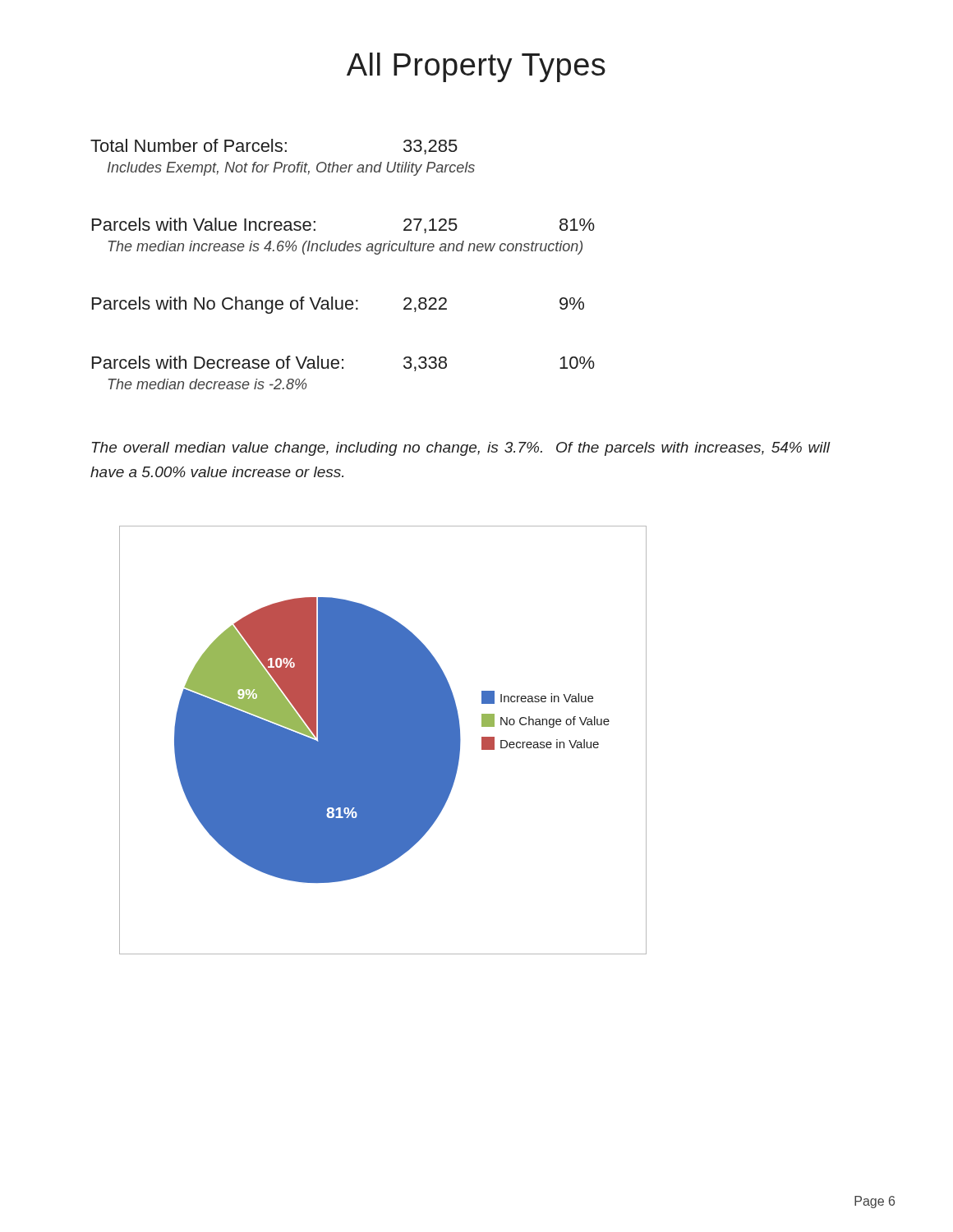
Task: Click the title
Action: click(x=476, y=65)
